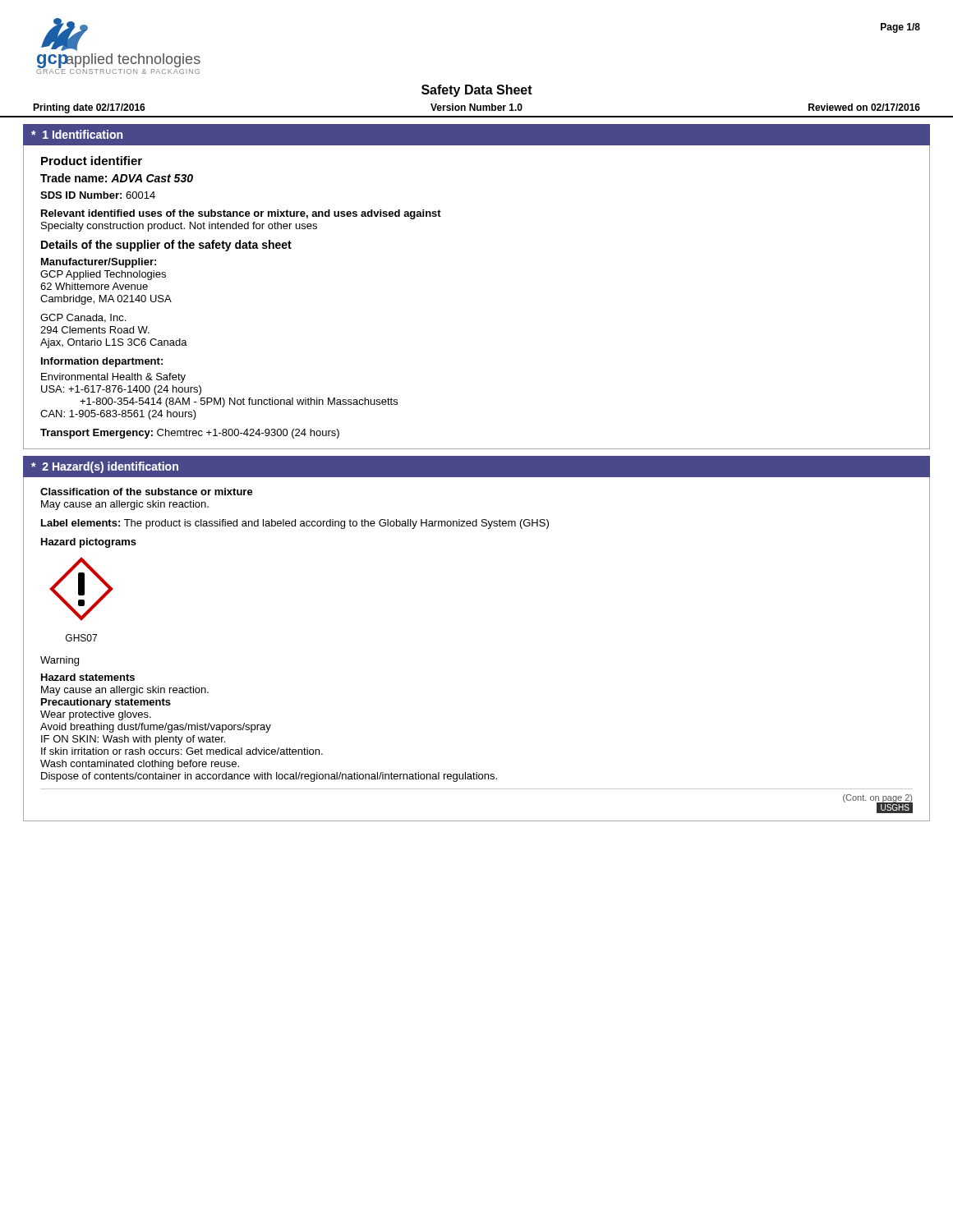Locate the logo
The height and width of the screenshot is (1232, 953).
tap(123, 46)
